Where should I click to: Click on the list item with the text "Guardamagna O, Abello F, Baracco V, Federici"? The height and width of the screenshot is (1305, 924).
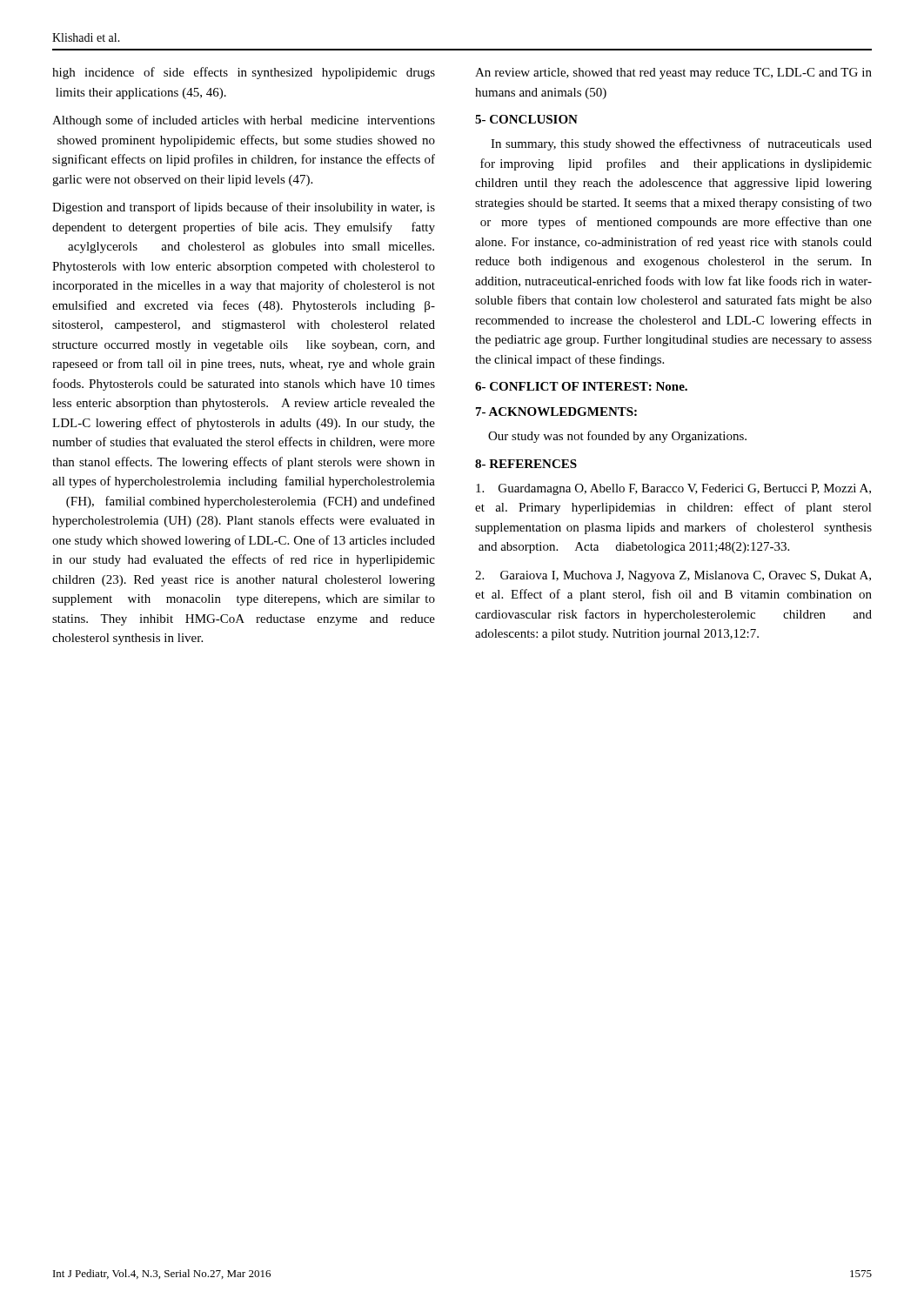[x=673, y=517]
